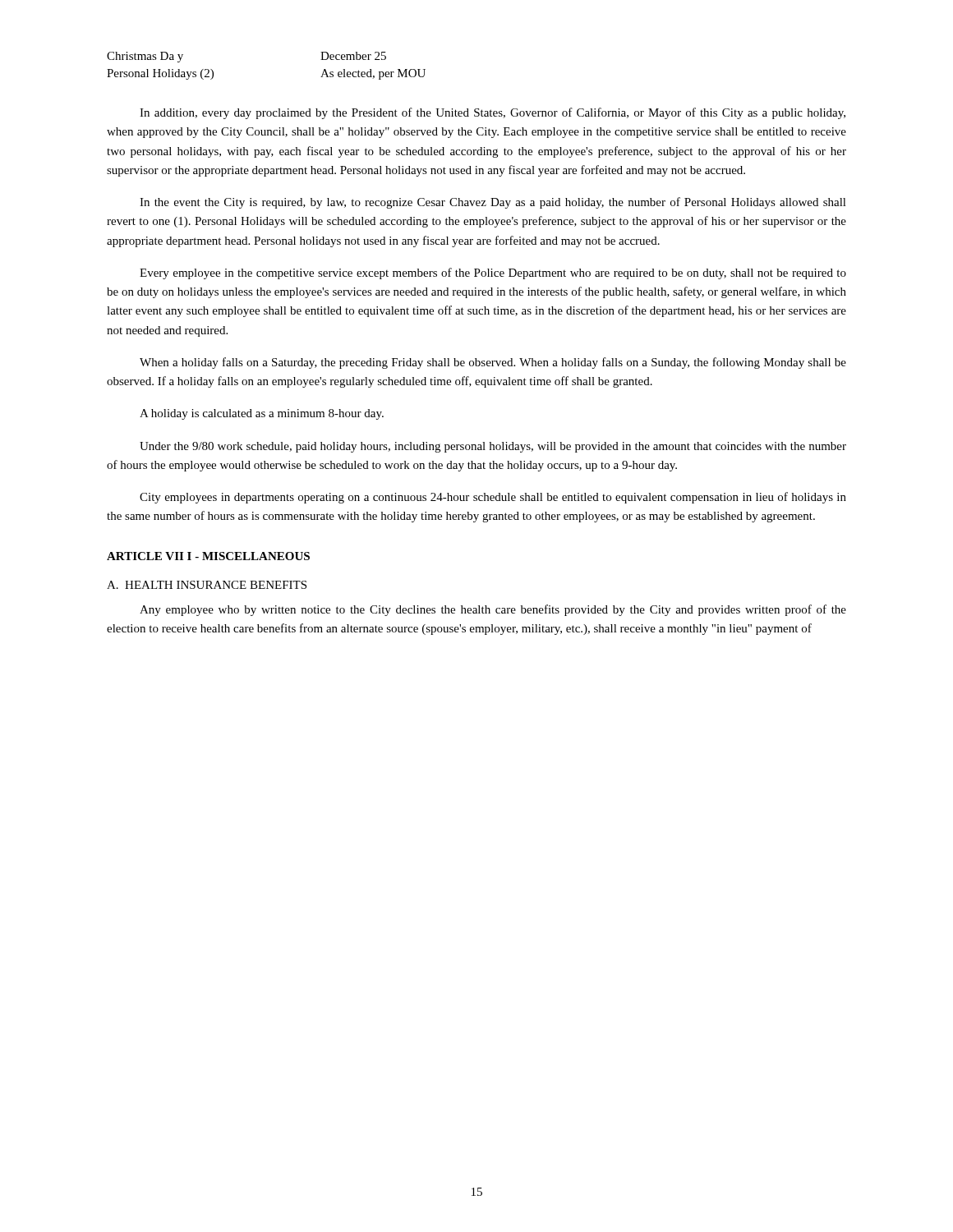Click on the passage starting "In the event the"

pos(476,222)
